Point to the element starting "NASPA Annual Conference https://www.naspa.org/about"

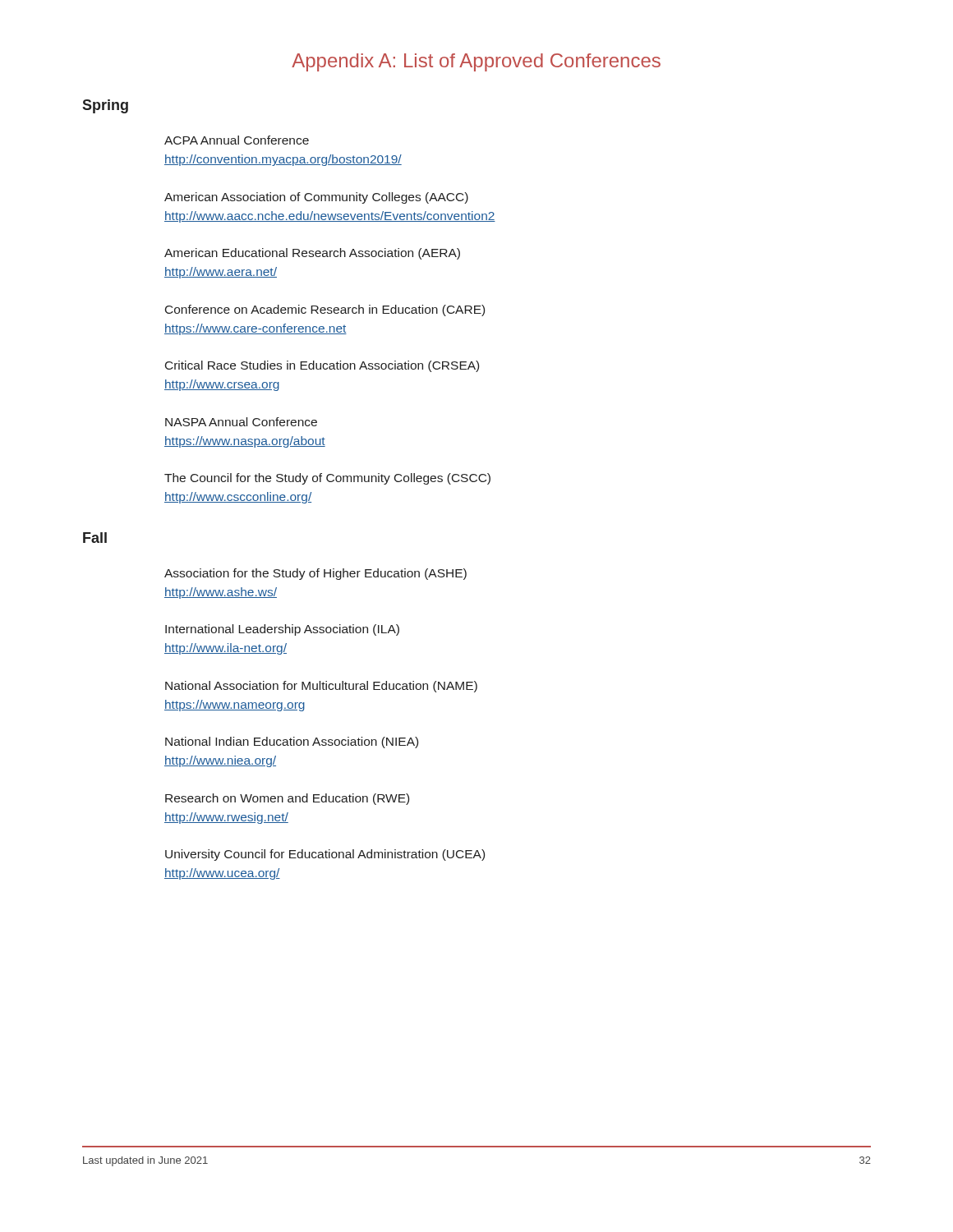point(241,422)
